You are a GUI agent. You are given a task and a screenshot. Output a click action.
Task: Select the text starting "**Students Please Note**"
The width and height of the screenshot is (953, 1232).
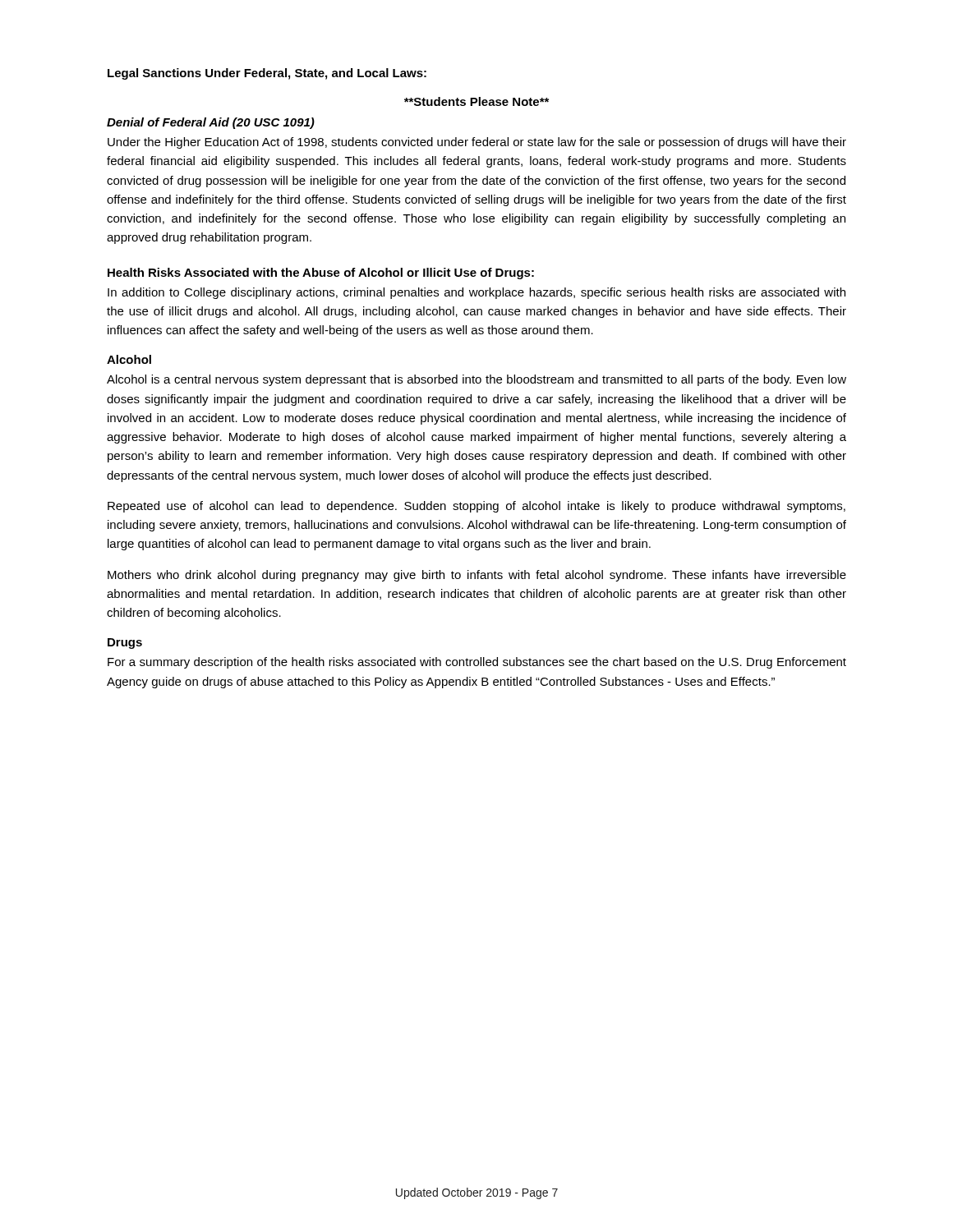tap(476, 101)
